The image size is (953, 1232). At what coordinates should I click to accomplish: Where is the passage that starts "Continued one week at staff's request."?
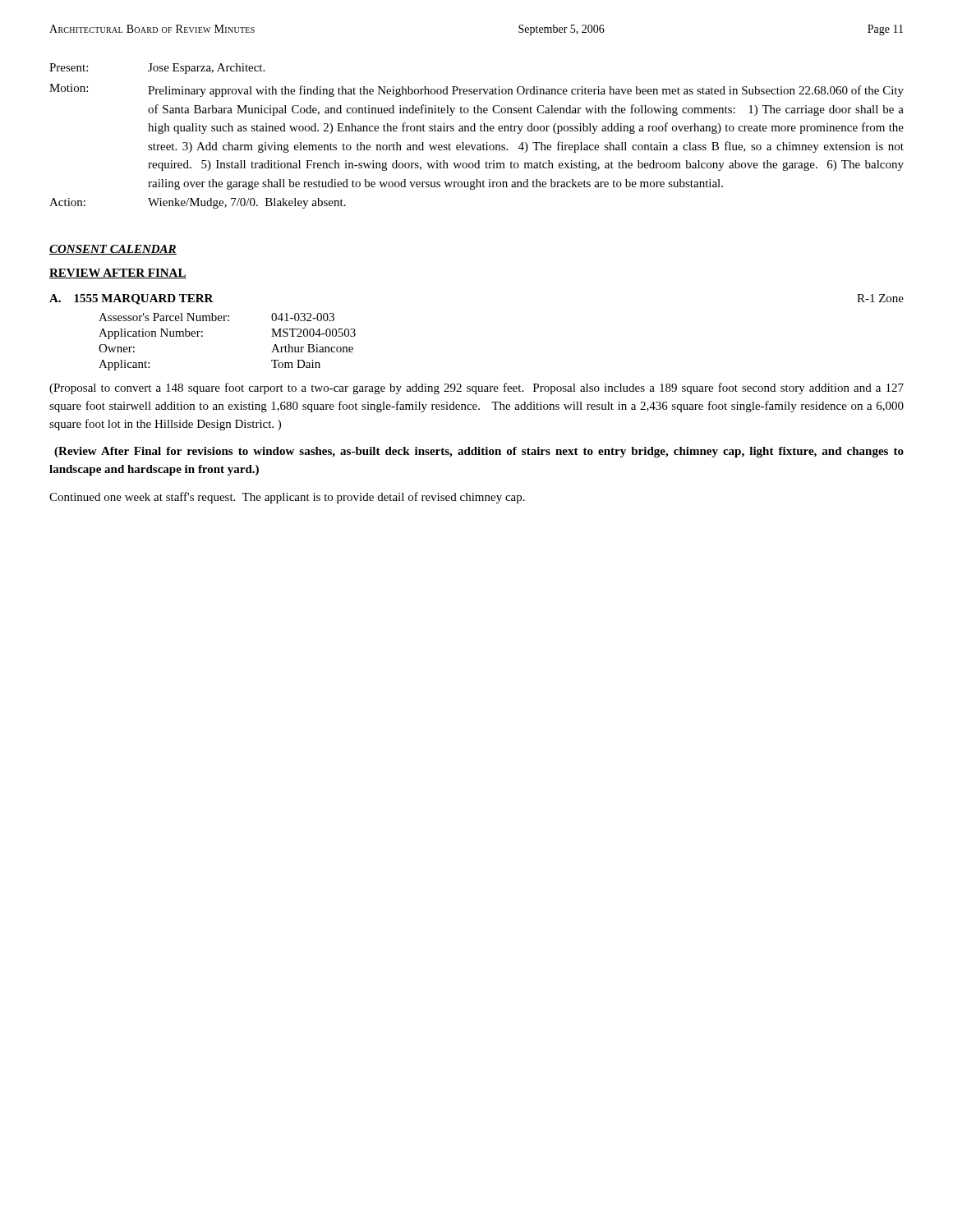[287, 497]
